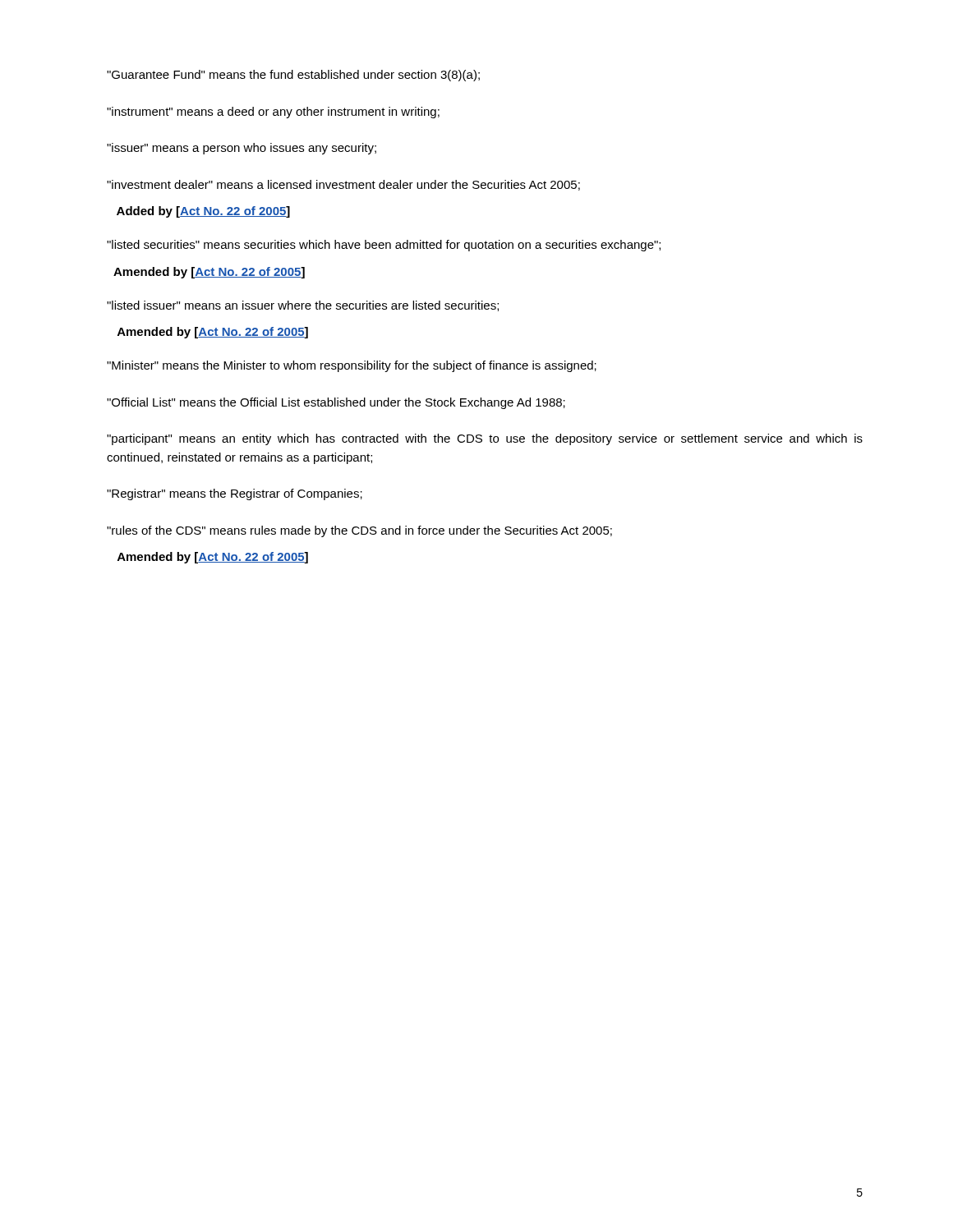The height and width of the screenshot is (1232, 953).
Task: Select the text starting ""investment dealer" means a licensed"
Action: 344,184
